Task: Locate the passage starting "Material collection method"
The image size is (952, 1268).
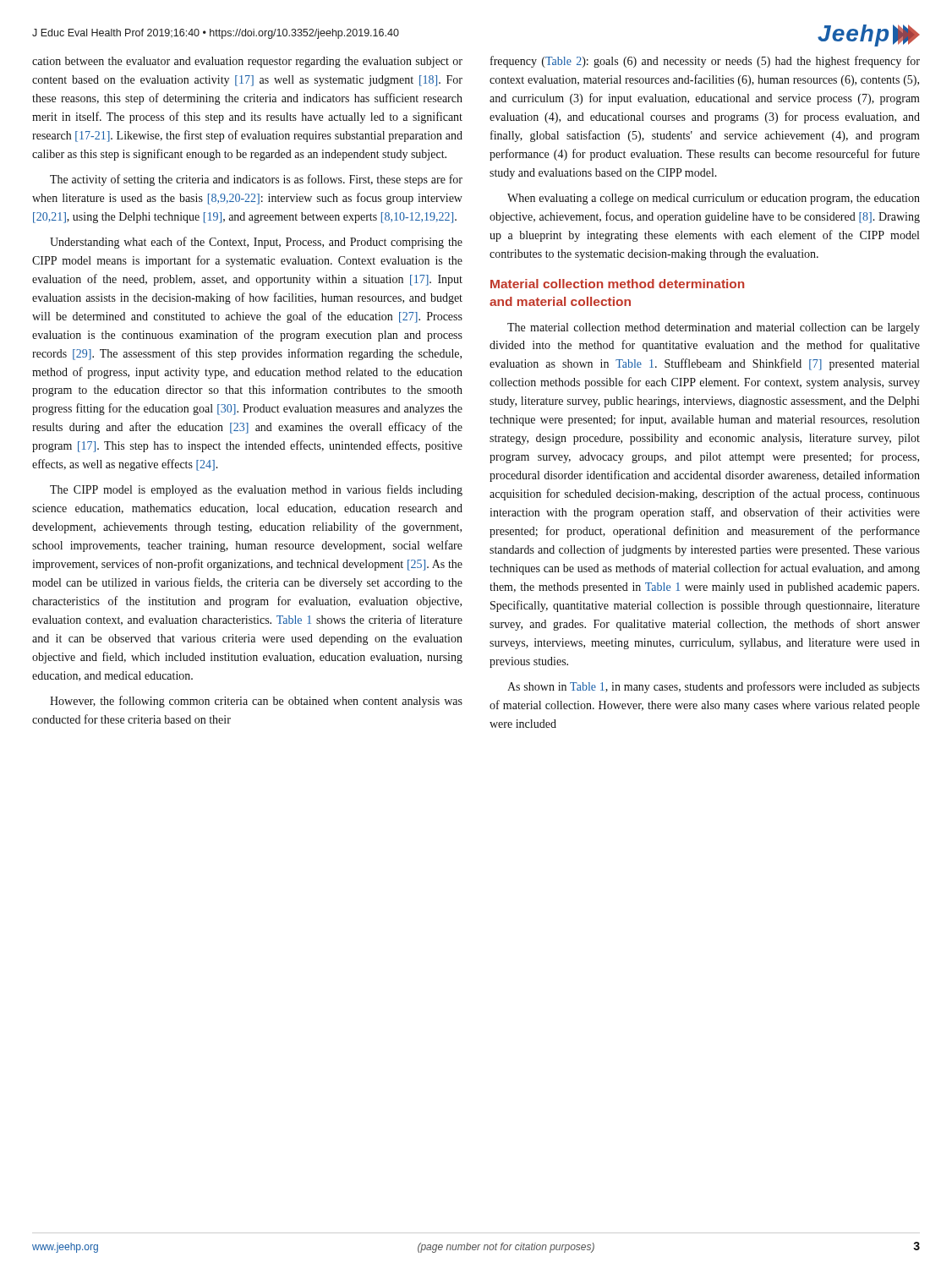Action: (705, 293)
